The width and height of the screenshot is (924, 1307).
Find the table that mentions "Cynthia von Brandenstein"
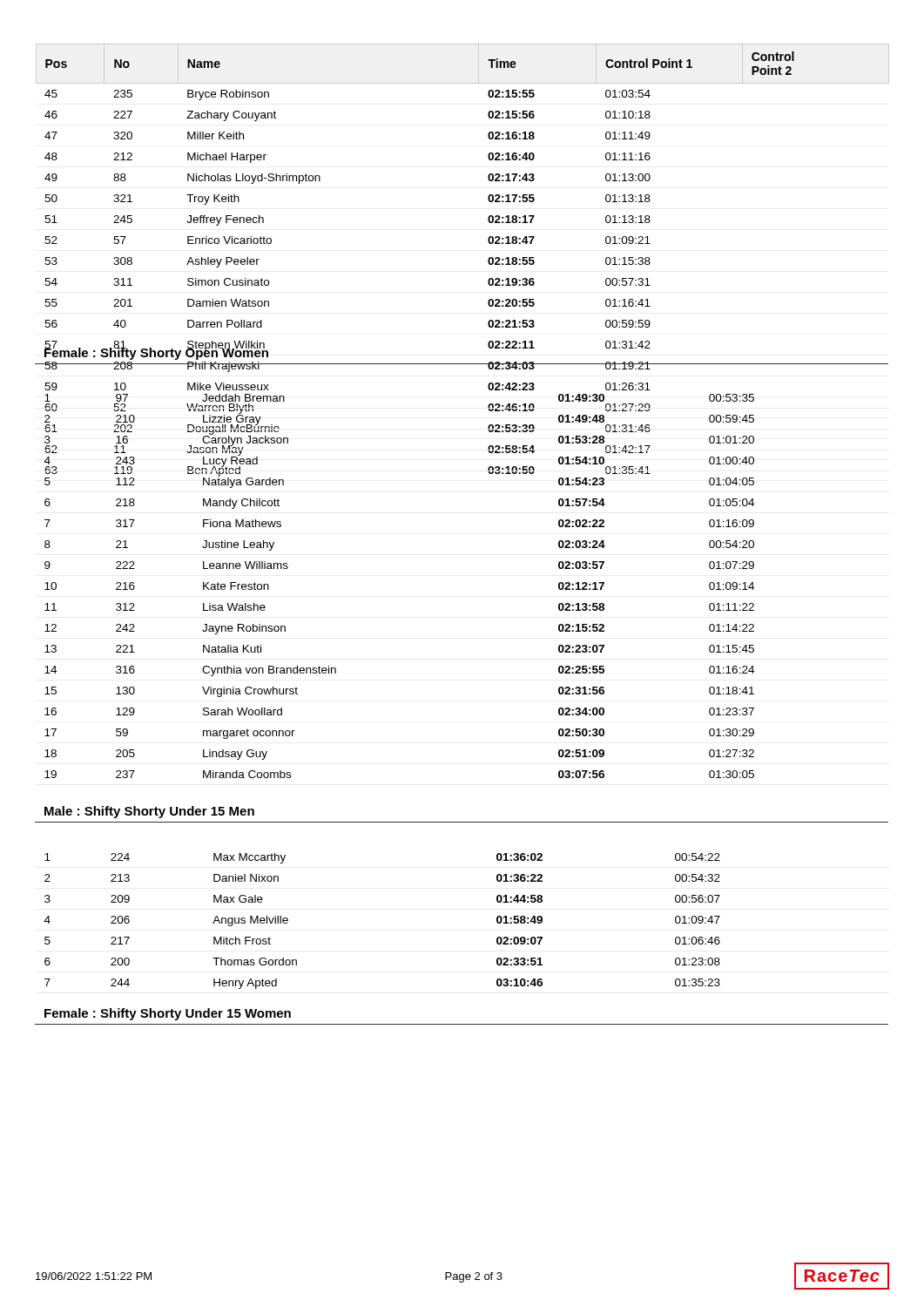tap(462, 573)
